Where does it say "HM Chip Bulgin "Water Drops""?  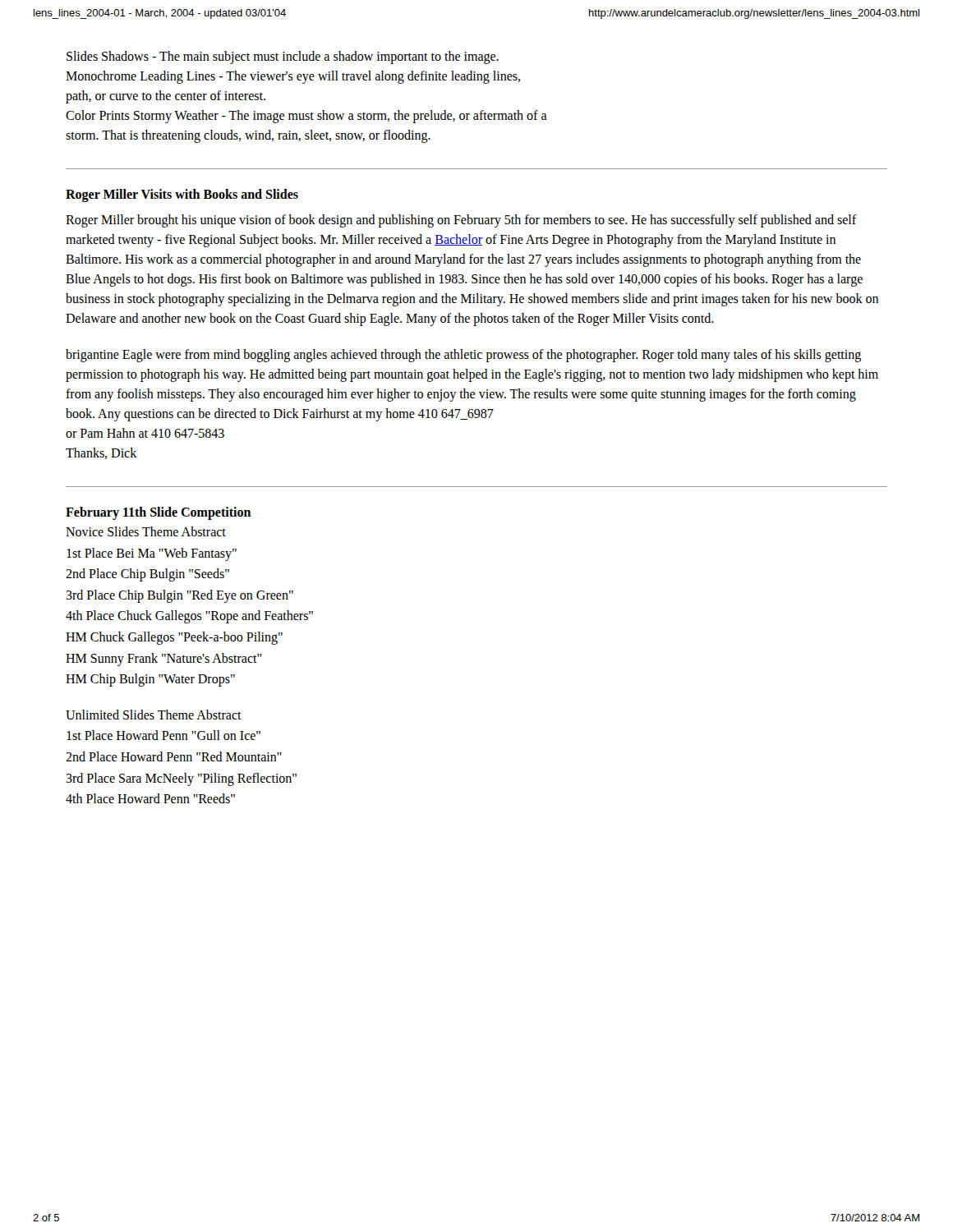pos(151,679)
